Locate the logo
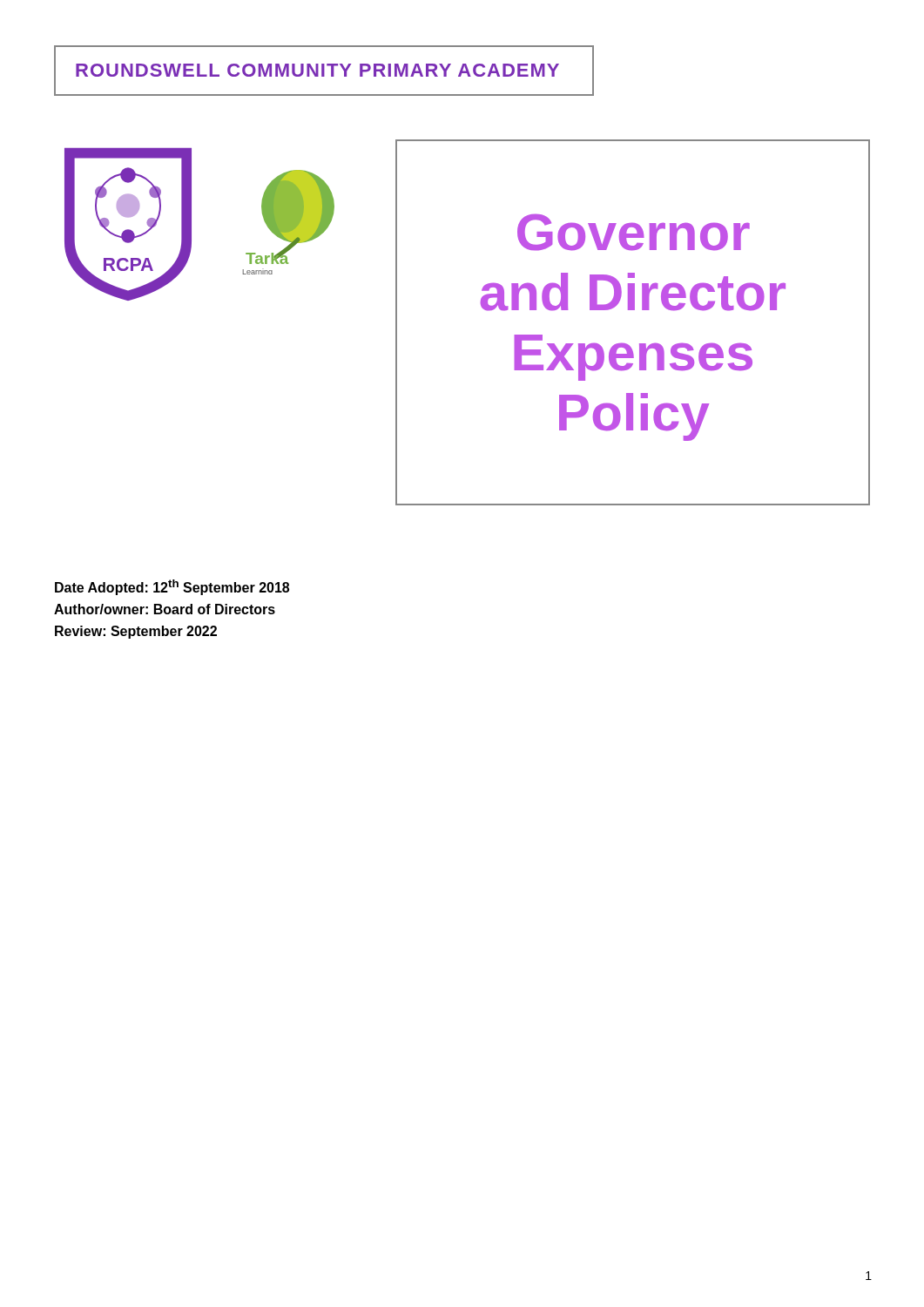 coord(211,222)
